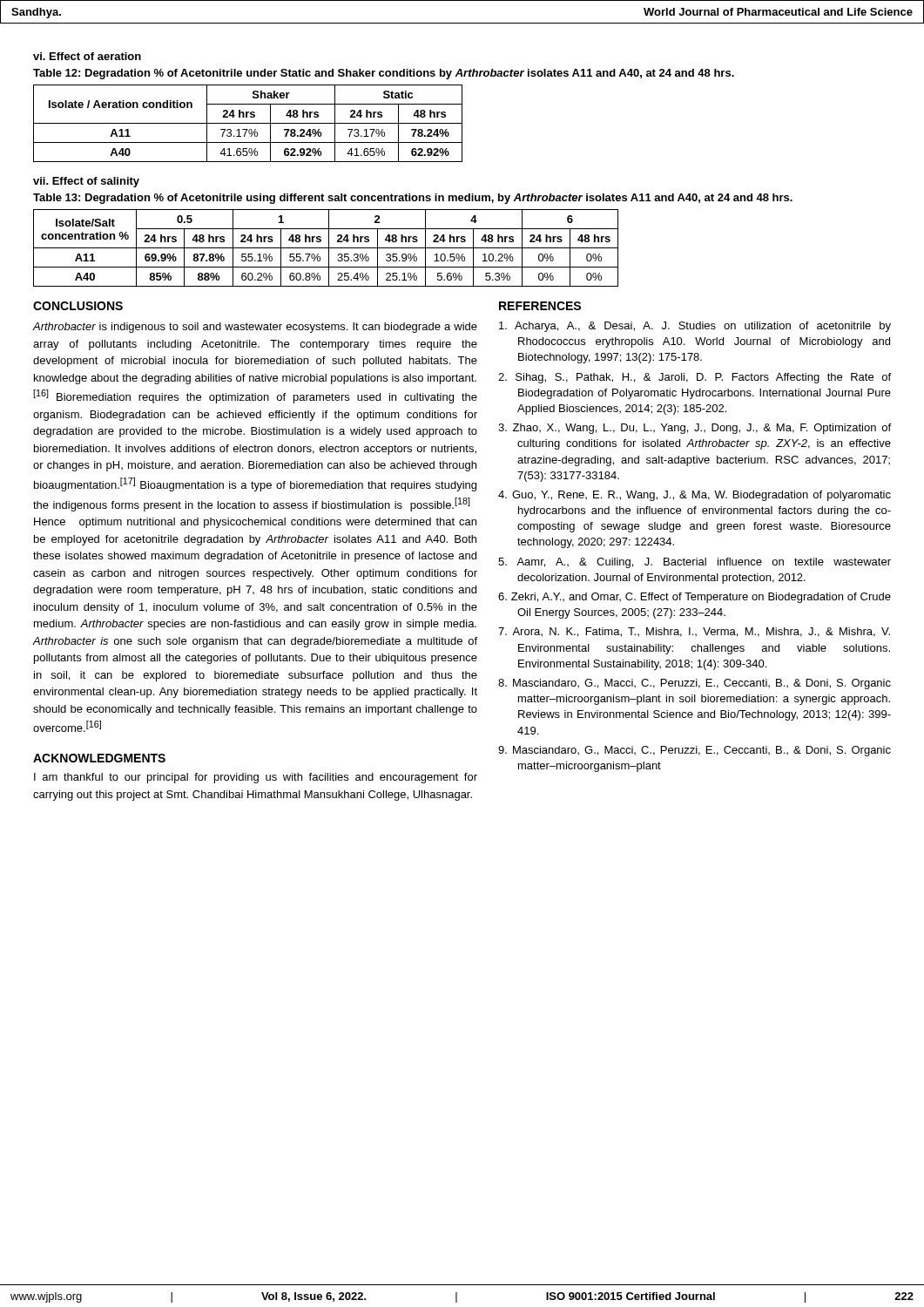924x1307 pixels.
Task: Point to the text block starting "vi. Effect of aeration"
Action: [87, 56]
